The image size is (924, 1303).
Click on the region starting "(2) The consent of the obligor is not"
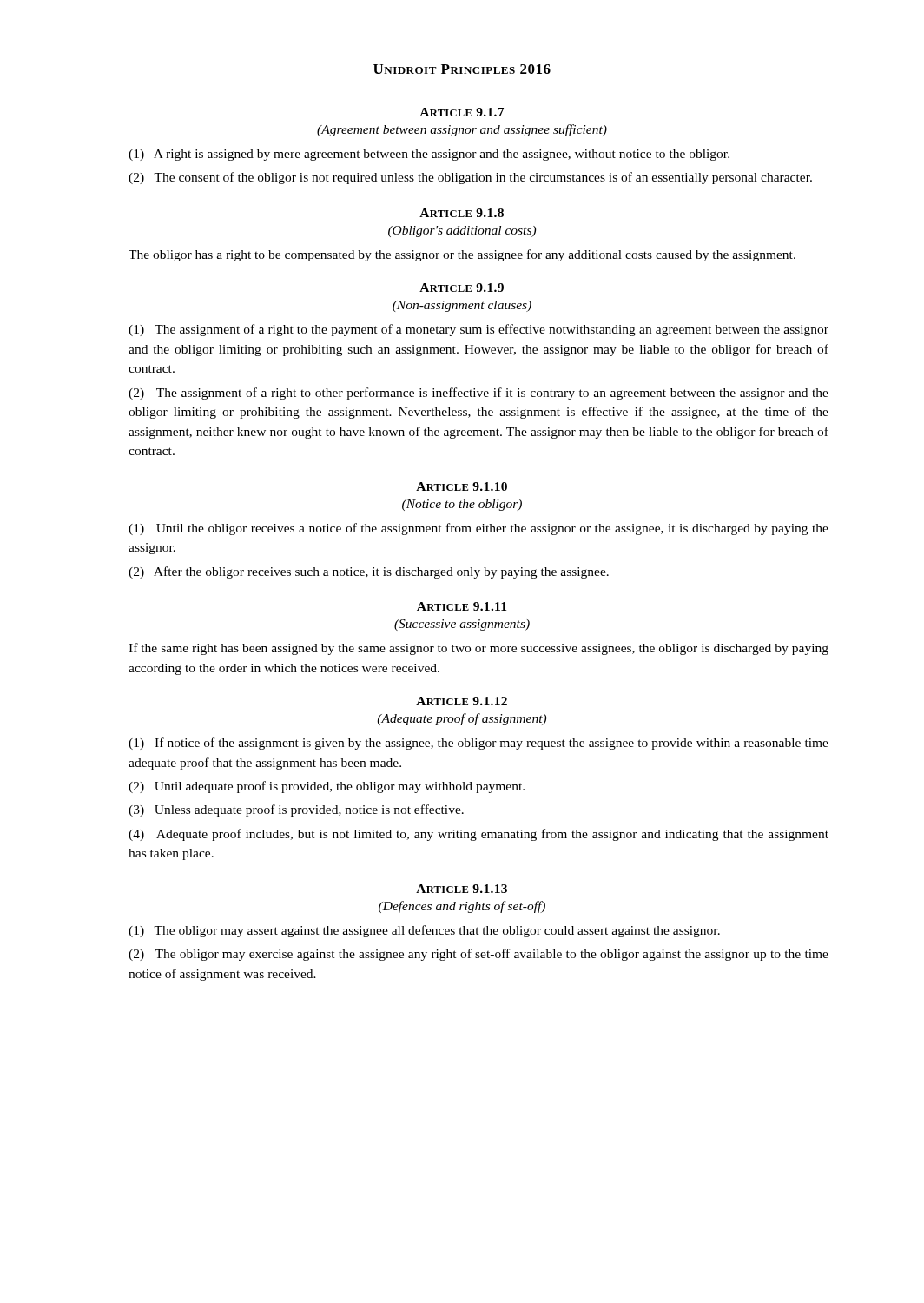(x=471, y=177)
